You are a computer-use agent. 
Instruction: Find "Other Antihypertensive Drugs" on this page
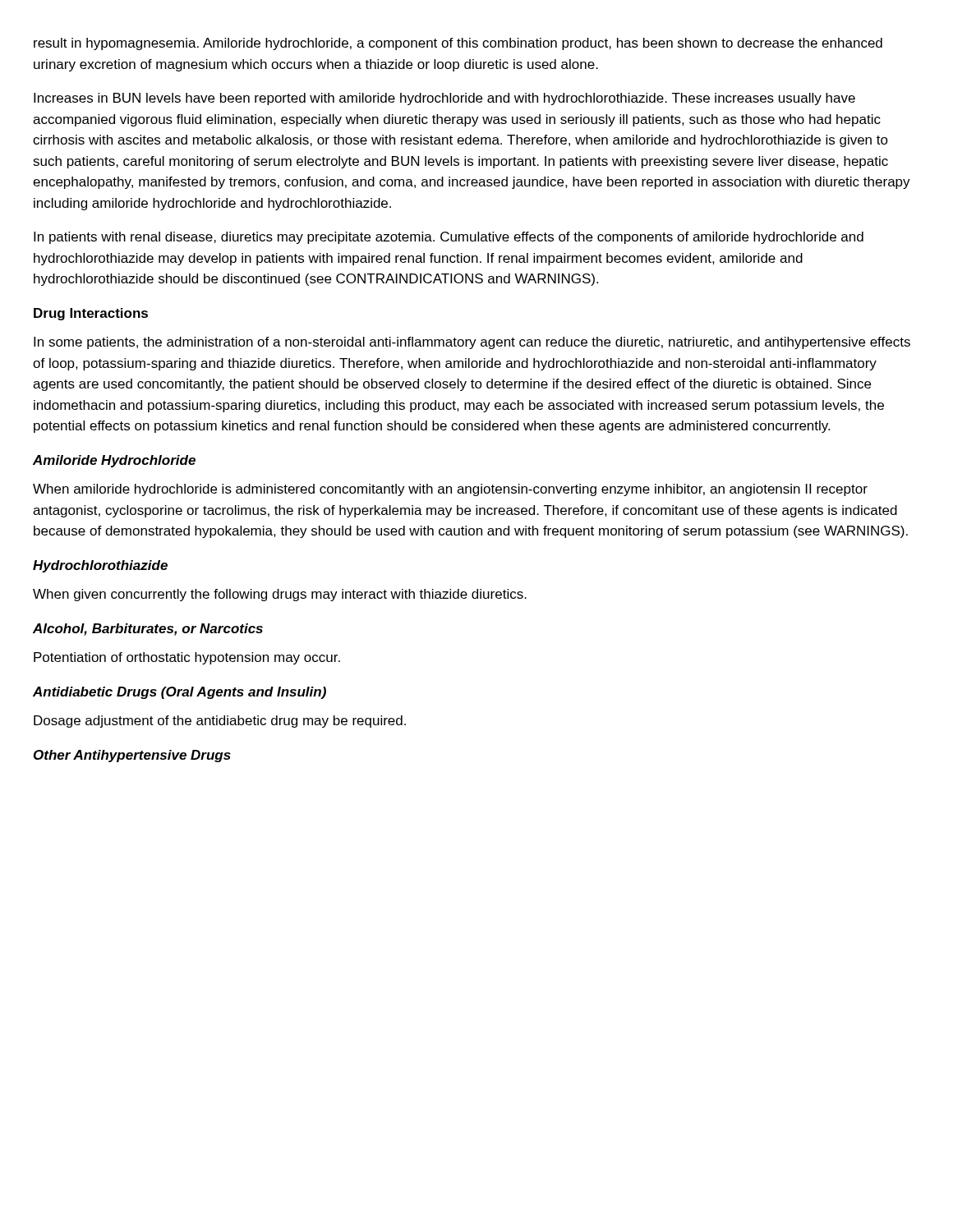132,755
